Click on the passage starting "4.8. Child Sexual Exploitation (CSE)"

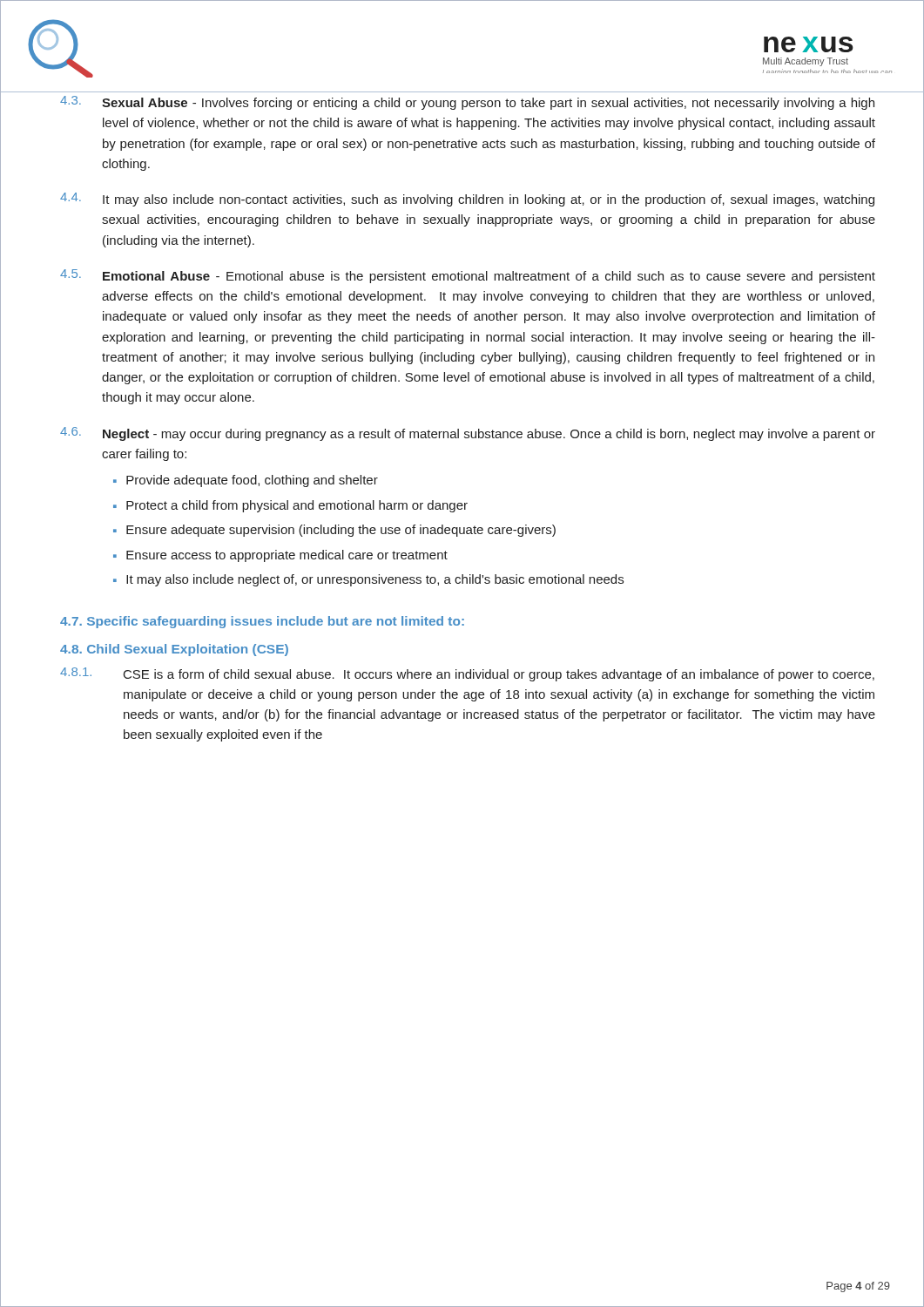[174, 648]
